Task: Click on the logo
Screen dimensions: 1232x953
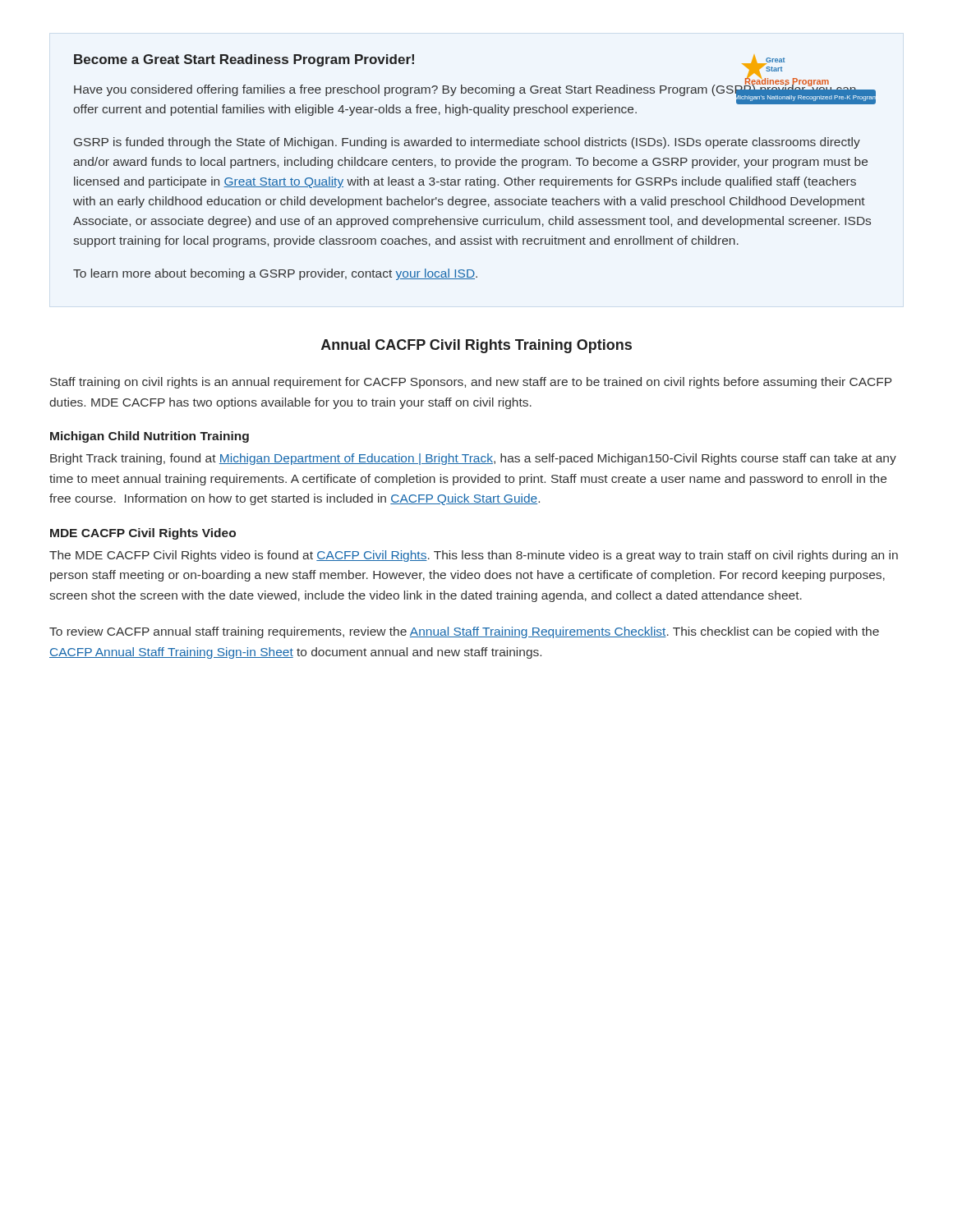Action: point(808,80)
